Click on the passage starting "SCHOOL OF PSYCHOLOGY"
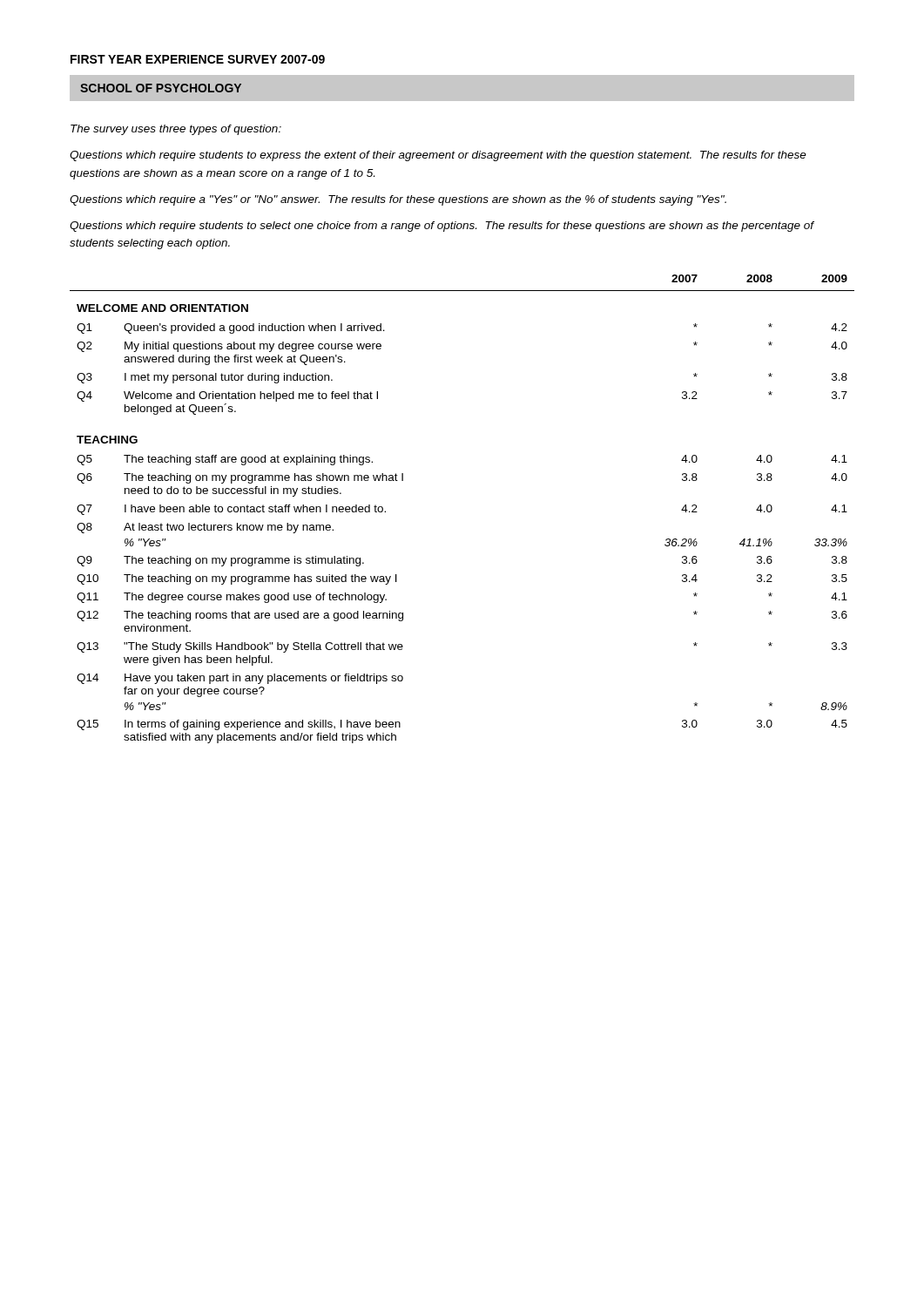This screenshot has width=924, height=1307. [x=161, y=88]
